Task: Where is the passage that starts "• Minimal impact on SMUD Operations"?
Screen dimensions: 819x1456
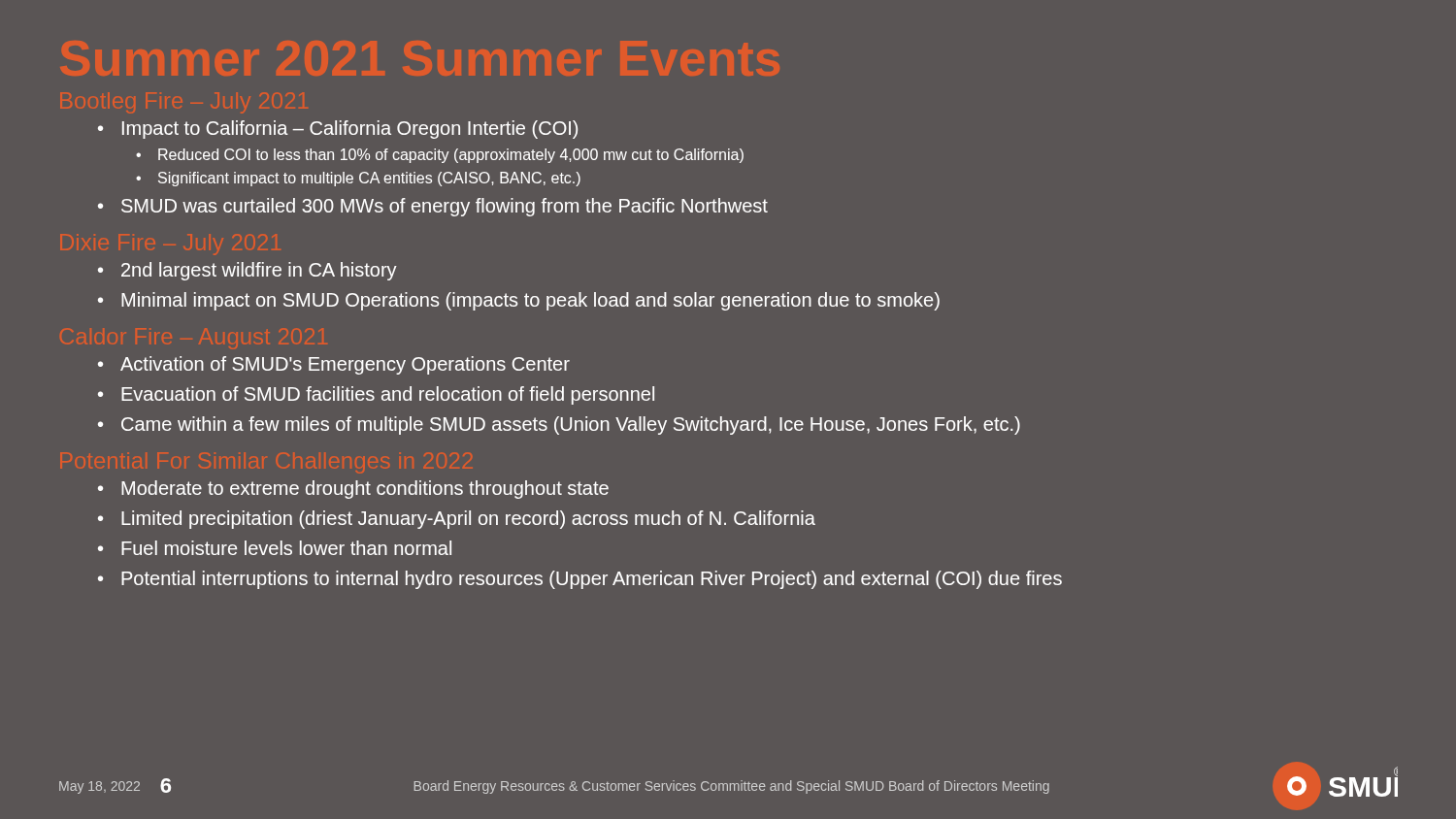Action: tap(519, 300)
